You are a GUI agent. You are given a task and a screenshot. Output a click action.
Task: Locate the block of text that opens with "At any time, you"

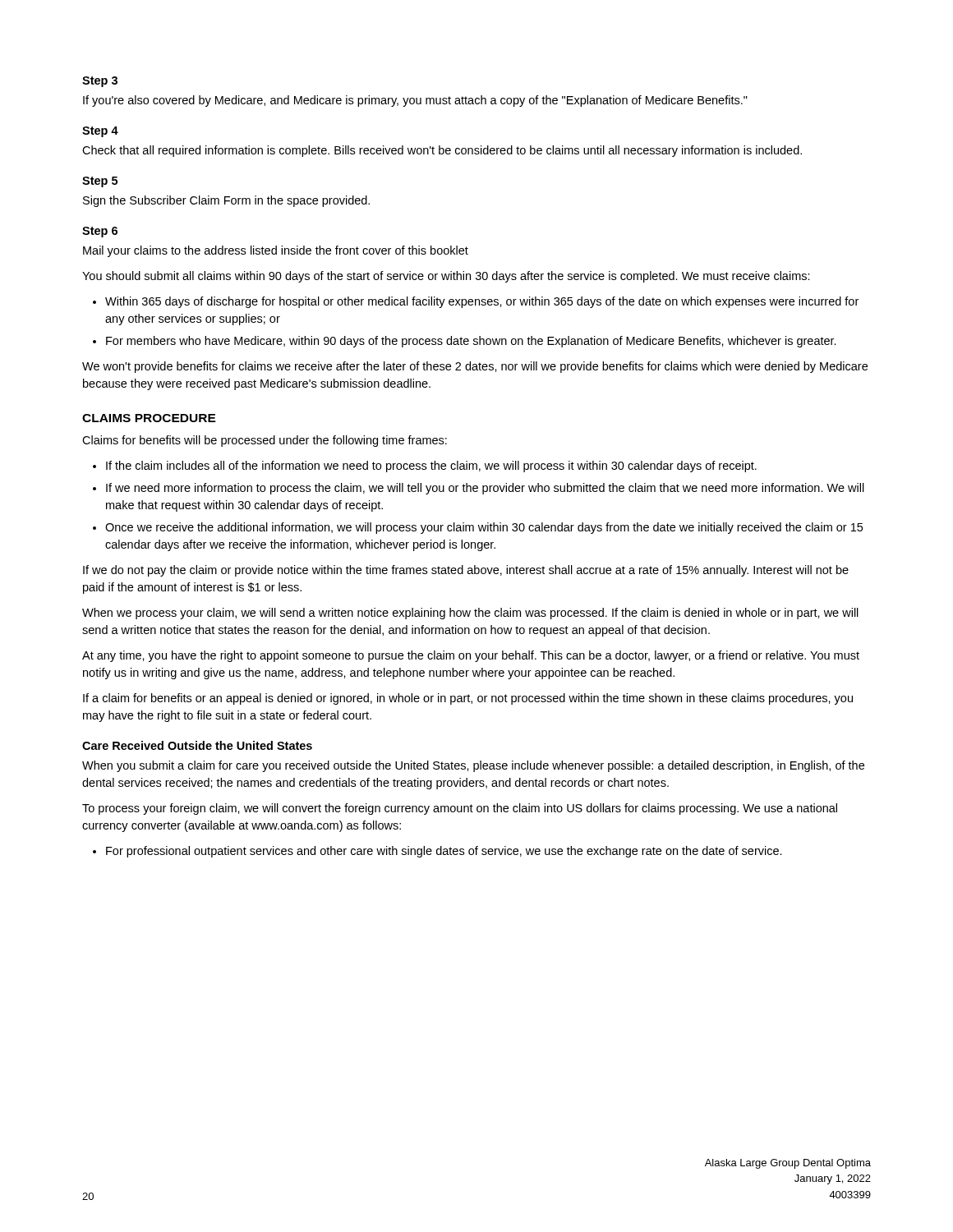[x=476, y=665]
